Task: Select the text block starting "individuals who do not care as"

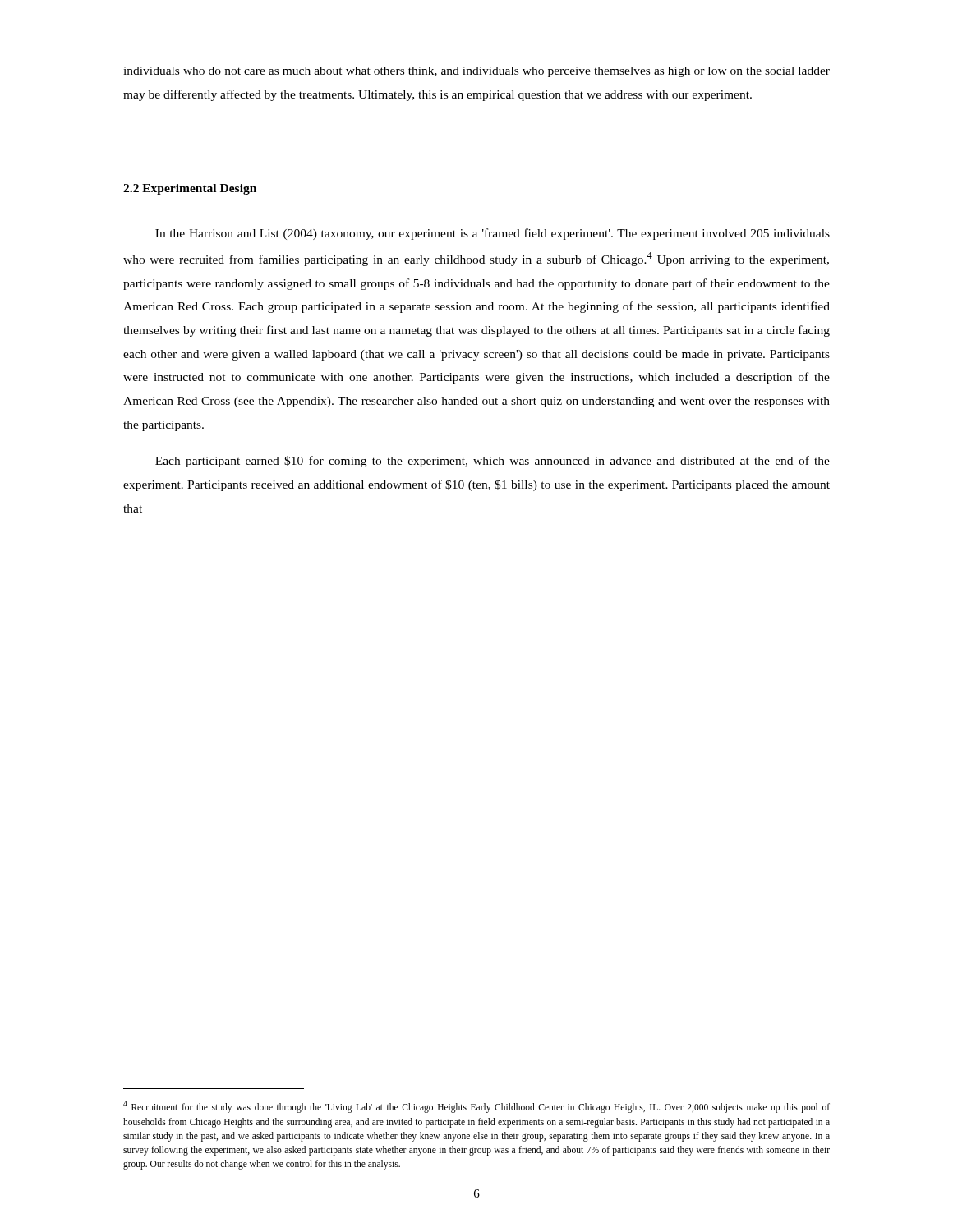Action: pyautogui.click(x=476, y=83)
